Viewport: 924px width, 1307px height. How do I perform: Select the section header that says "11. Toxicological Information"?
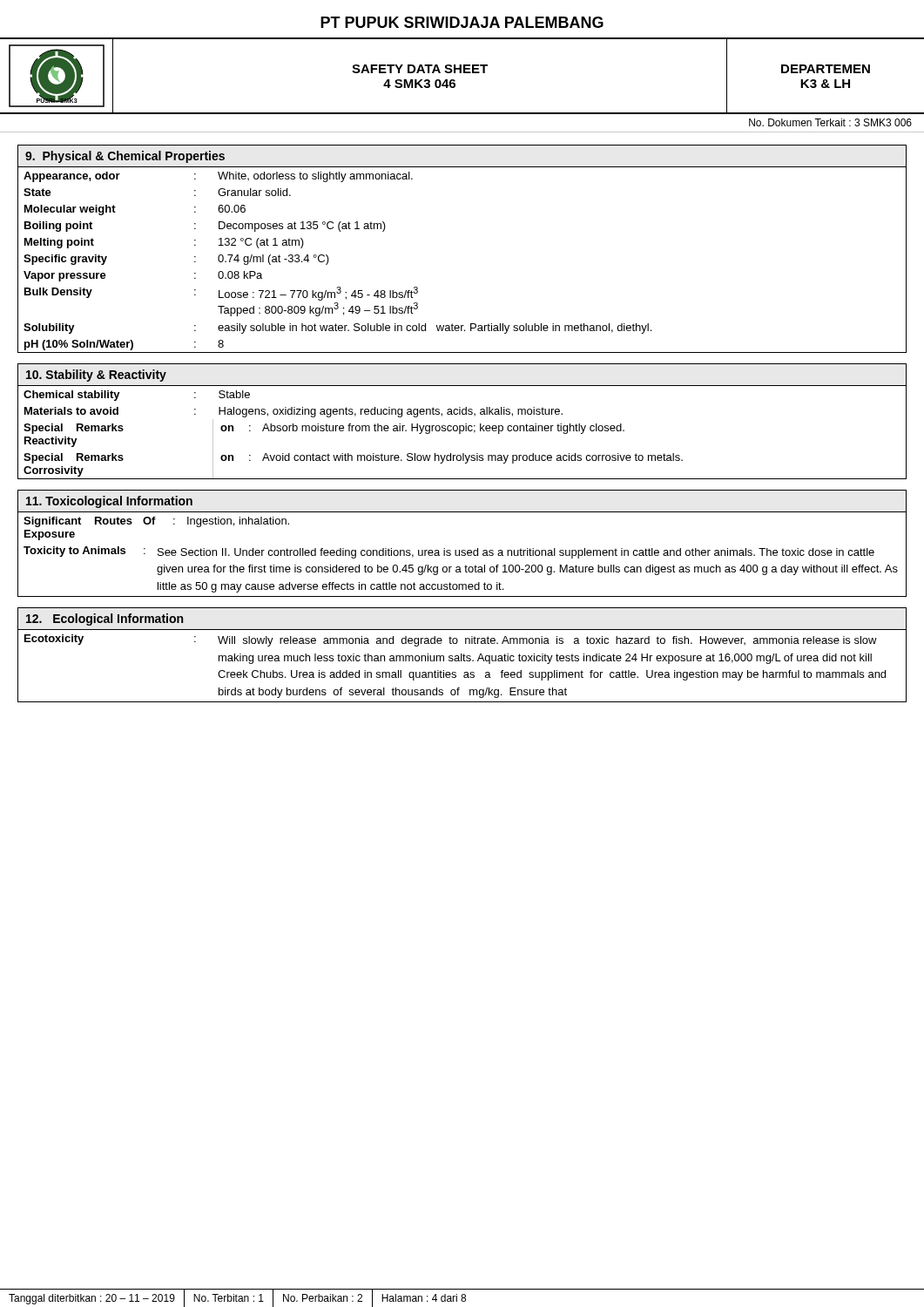click(x=109, y=501)
